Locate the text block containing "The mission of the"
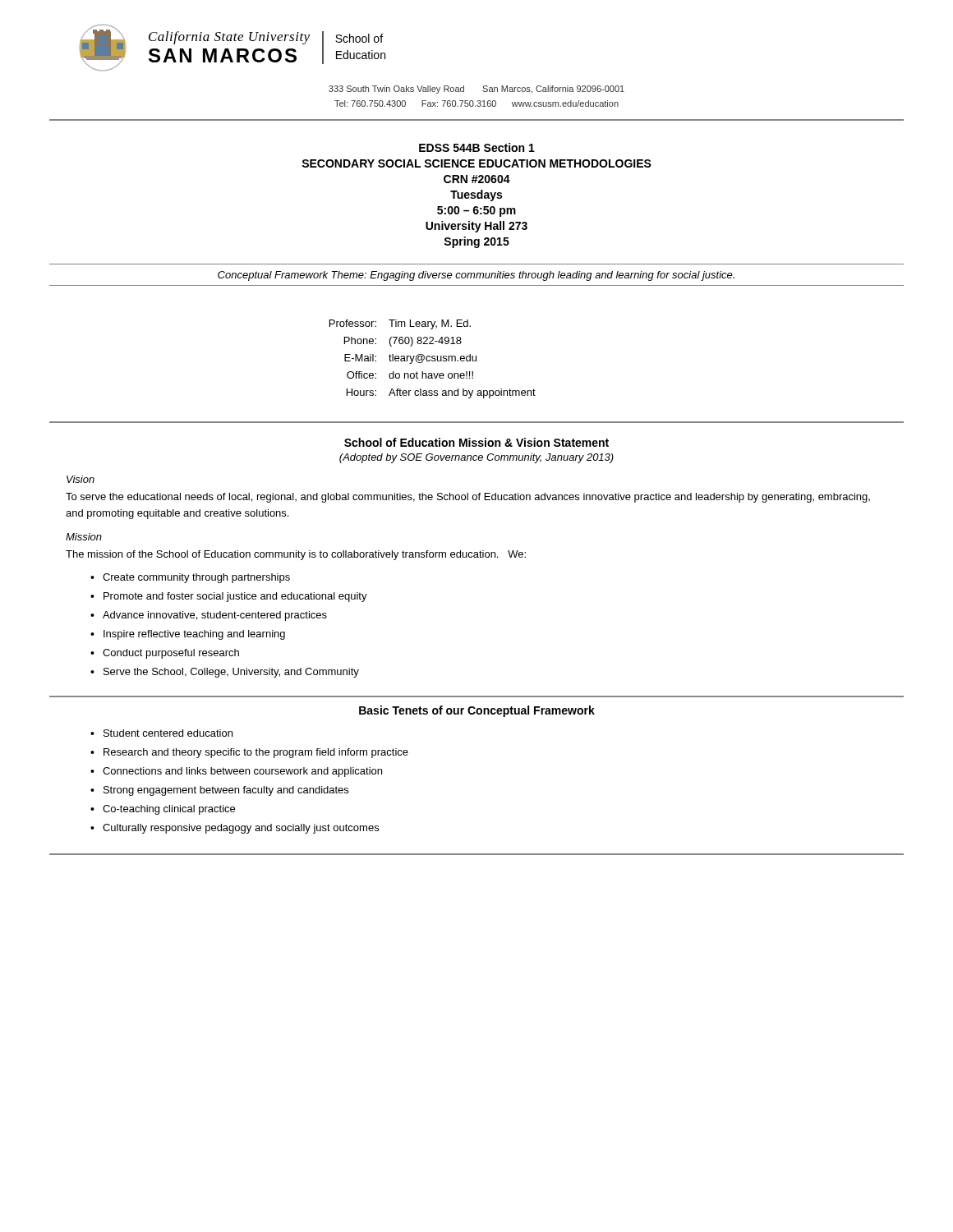Viewport: 953px width, 1232px height. [x=296, y=554]
